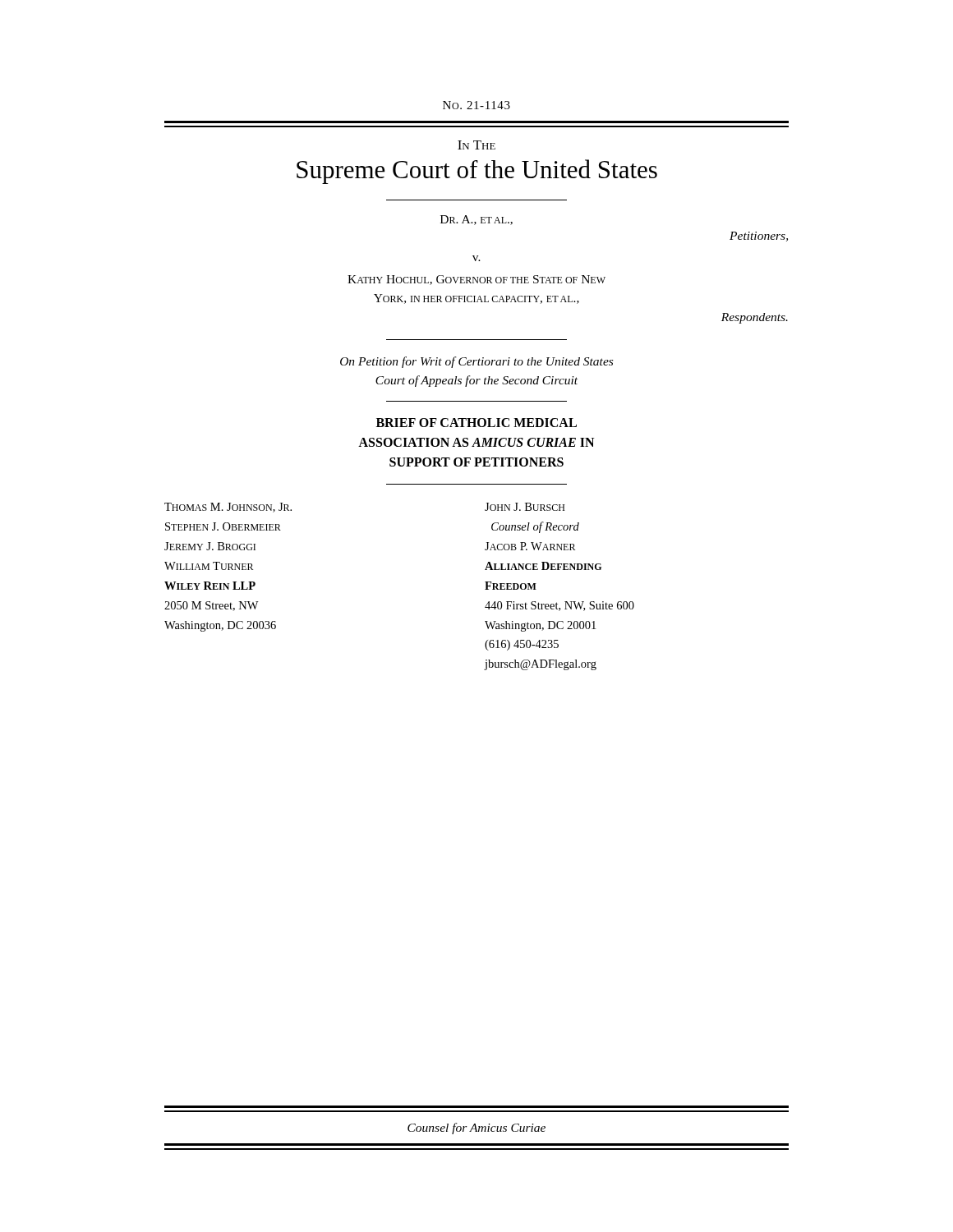Locate the text "NO. 21-1143"

coord(476,105)
